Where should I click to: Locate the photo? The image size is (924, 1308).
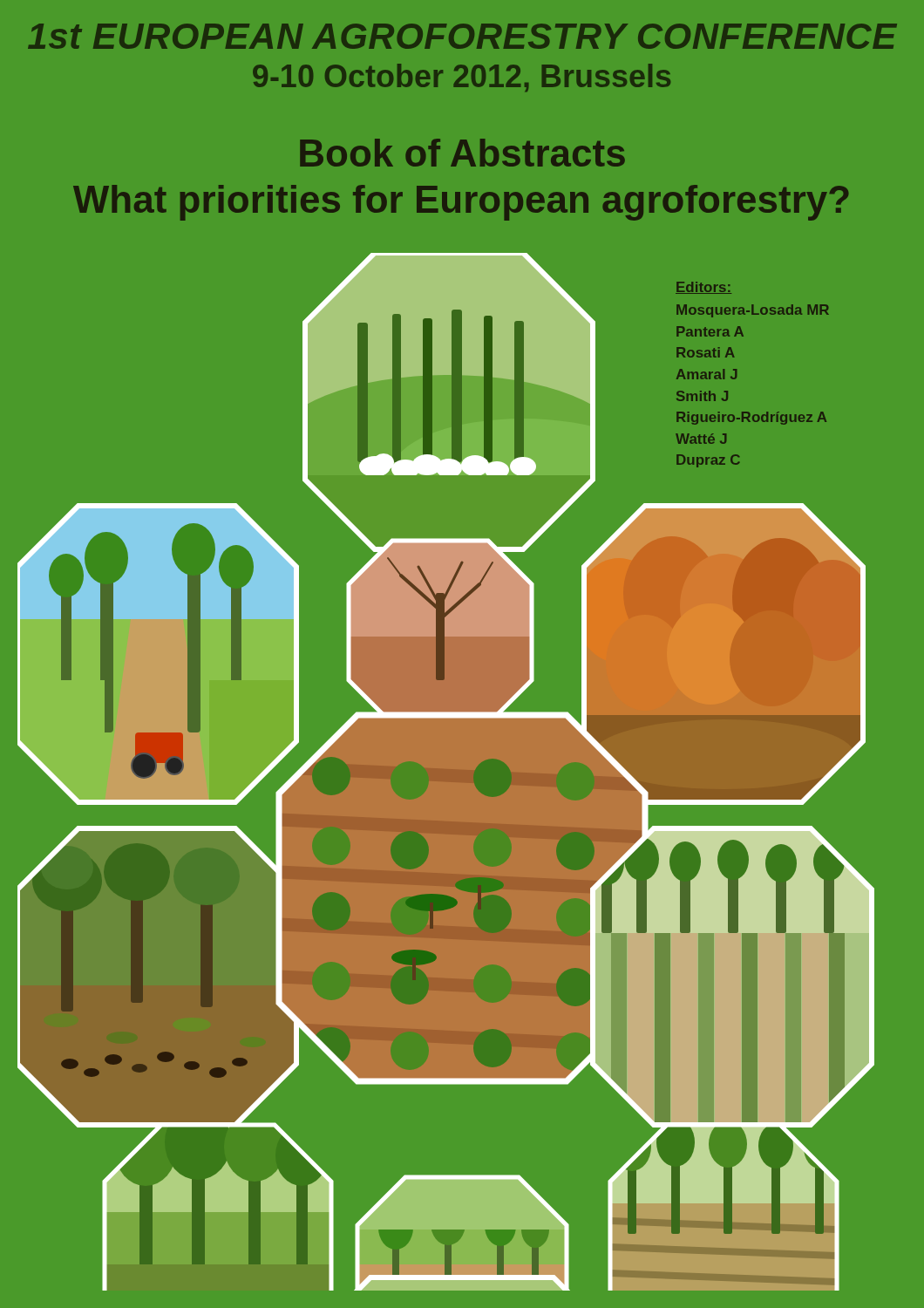coord(462,772)
